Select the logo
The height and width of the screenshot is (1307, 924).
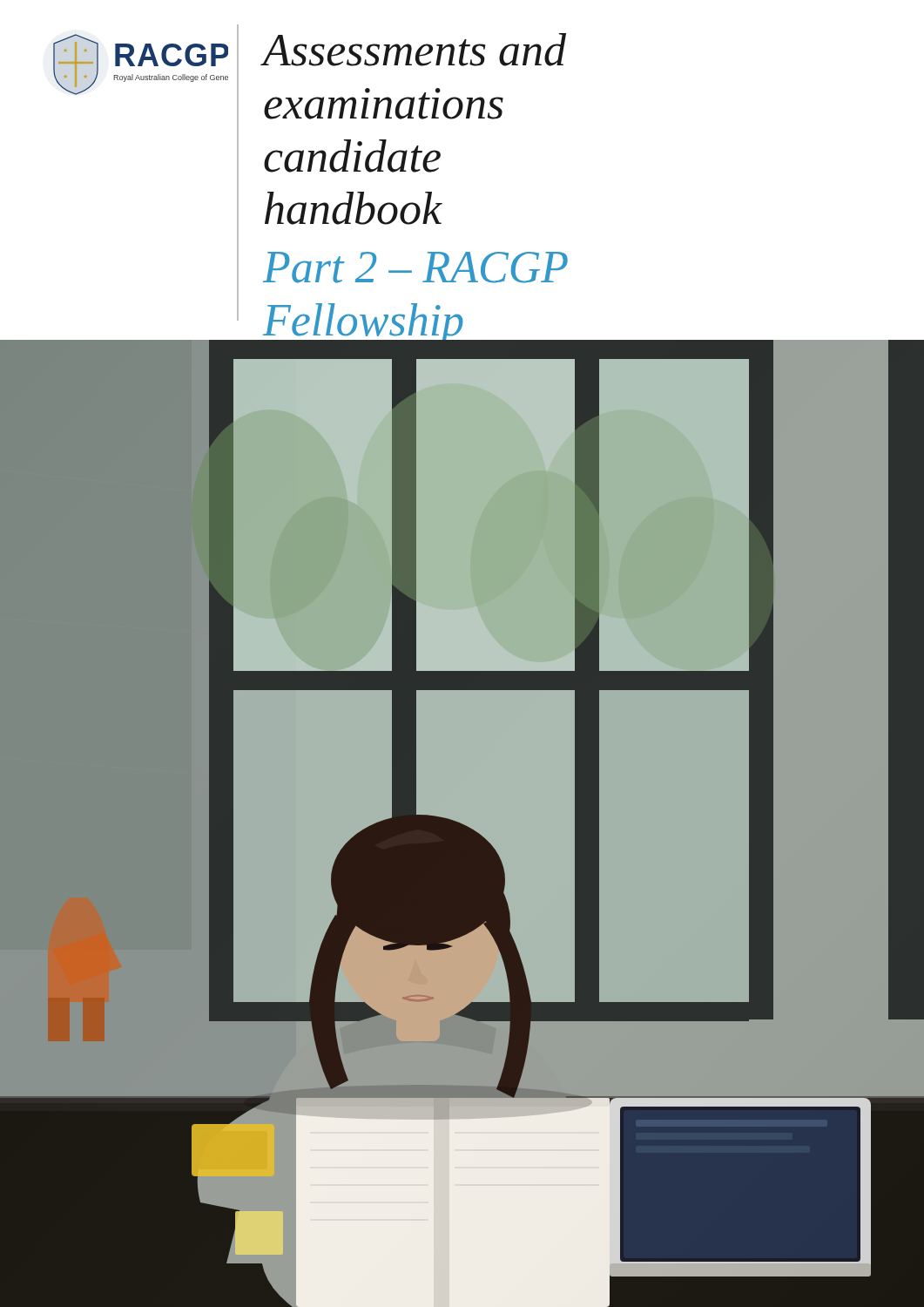[x=132, y=76]
